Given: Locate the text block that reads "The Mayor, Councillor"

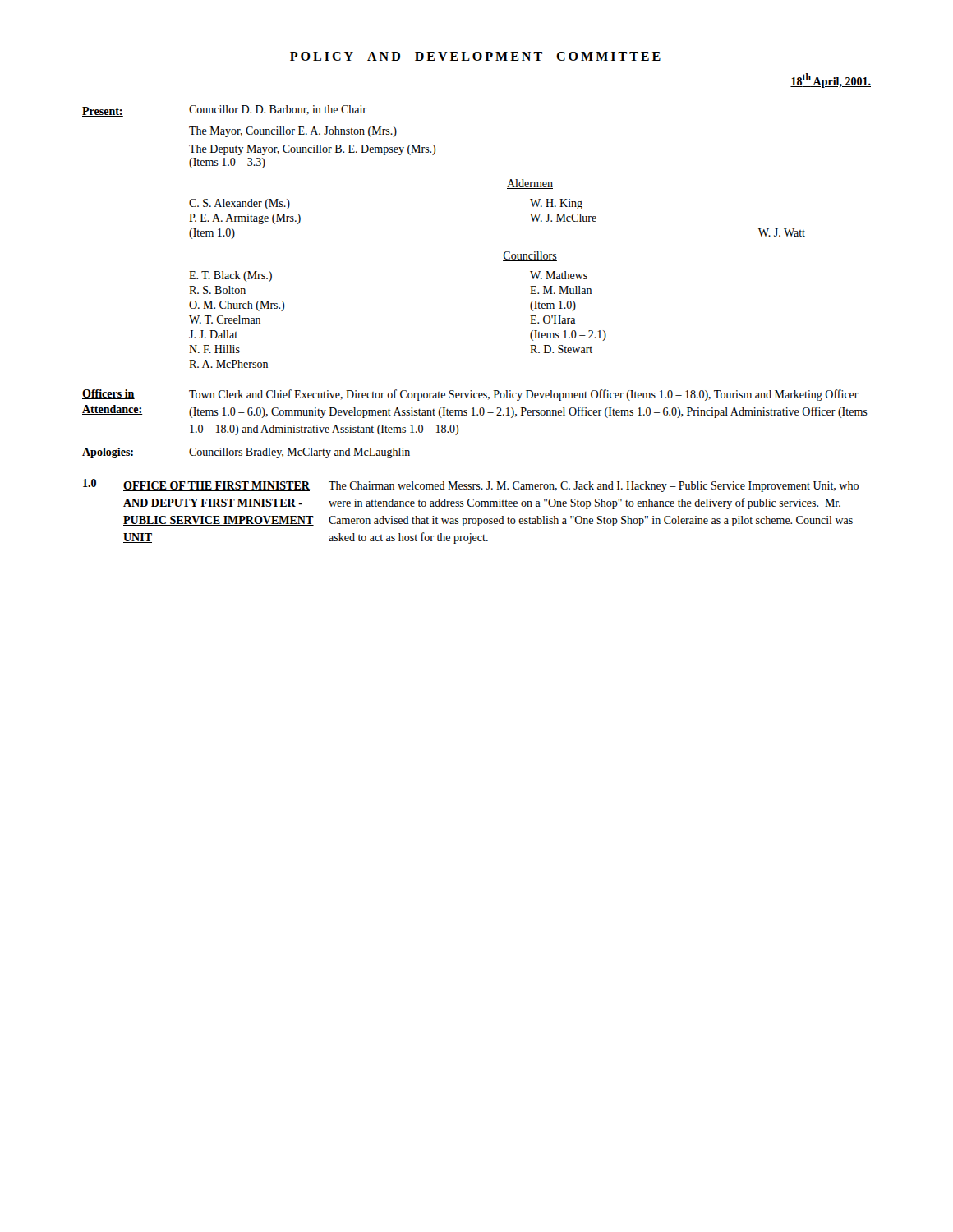Looking at the screenshot, I should 293,131.
